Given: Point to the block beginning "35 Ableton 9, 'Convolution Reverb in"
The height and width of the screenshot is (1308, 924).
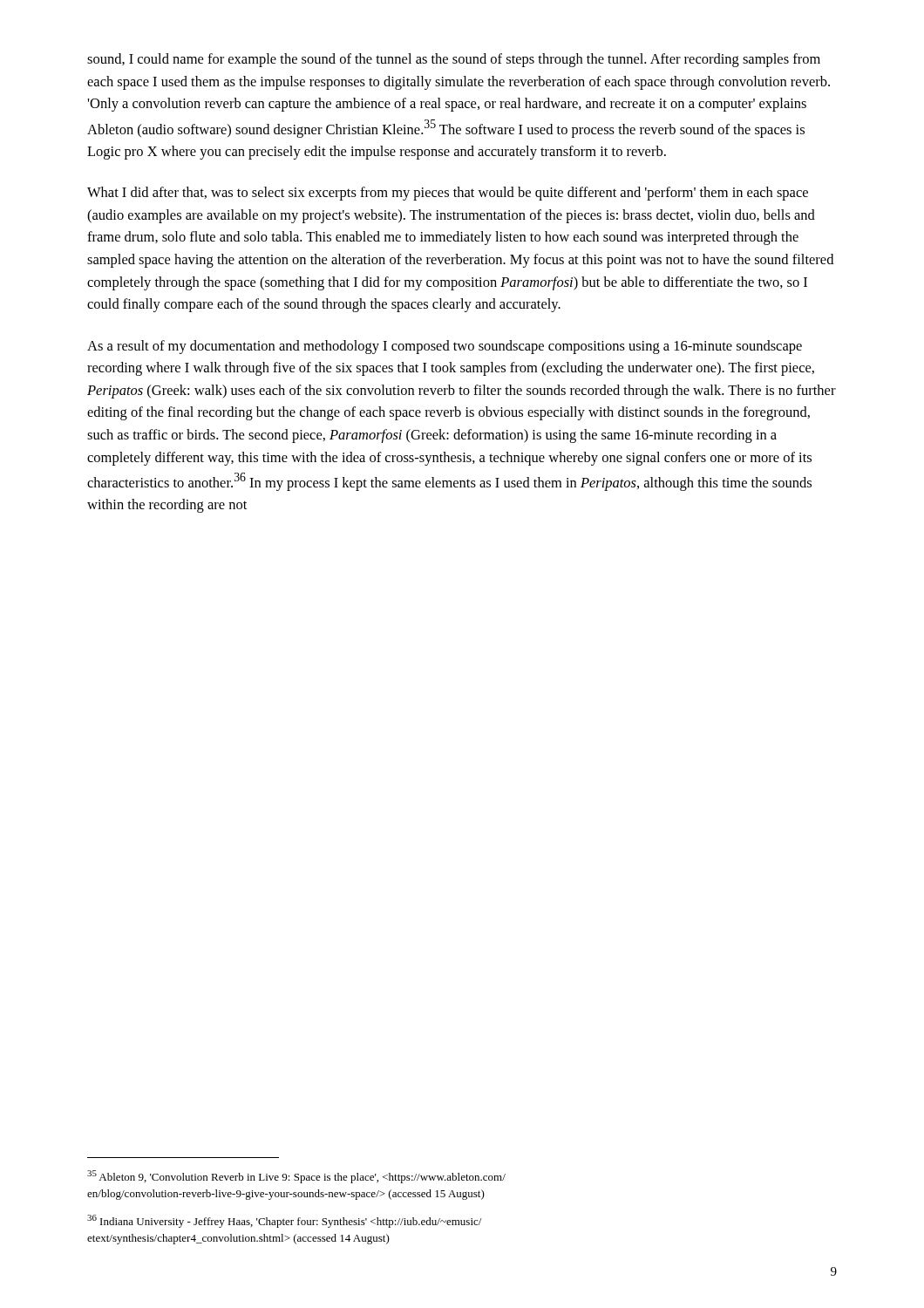Looking at the screenshot, I should pos(296,1184).
